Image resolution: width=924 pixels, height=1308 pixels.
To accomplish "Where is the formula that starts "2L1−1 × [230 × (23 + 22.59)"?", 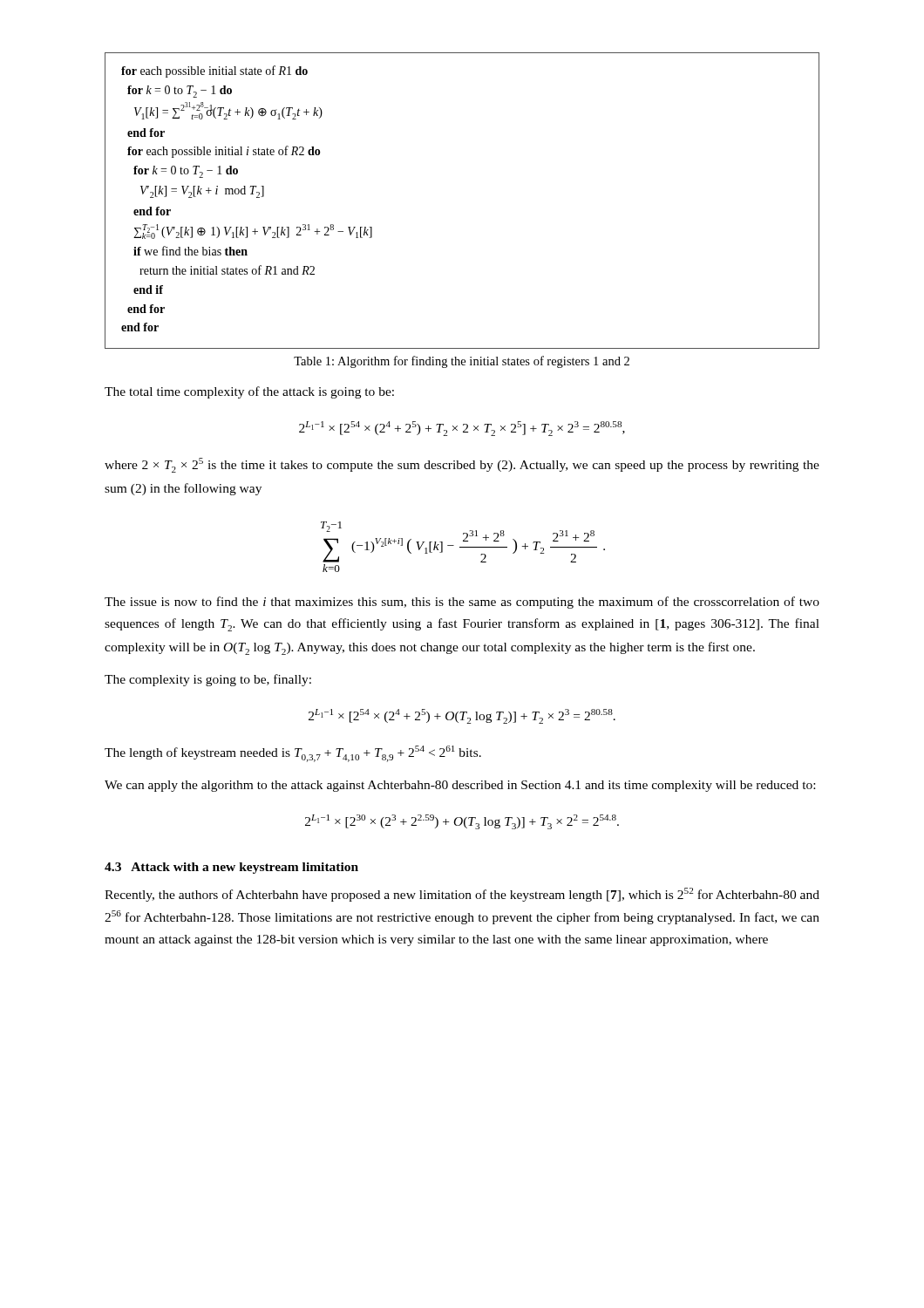I will [462, 821].
